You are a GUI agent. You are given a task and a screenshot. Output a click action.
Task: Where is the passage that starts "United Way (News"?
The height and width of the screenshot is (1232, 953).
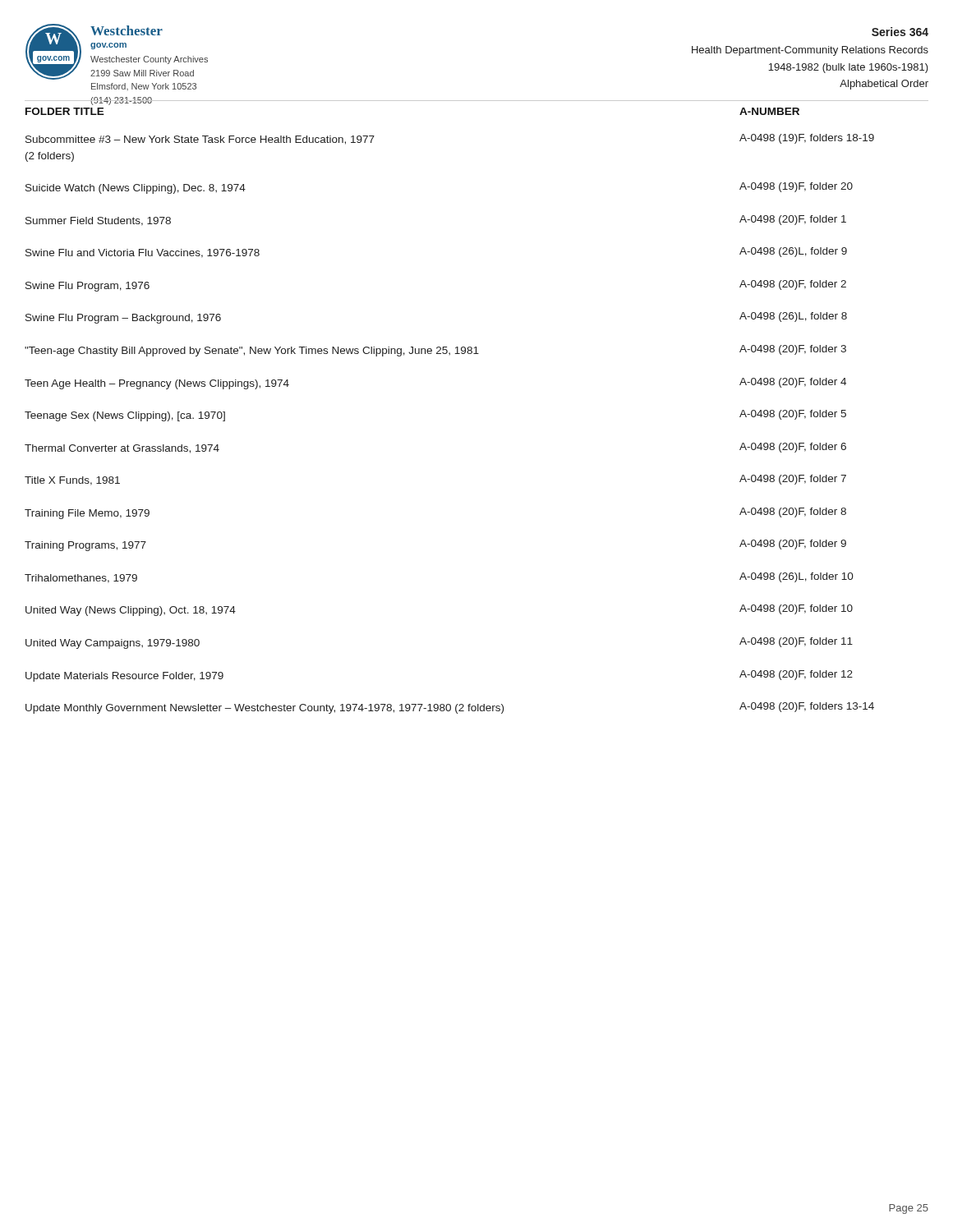tap(130, 610)
